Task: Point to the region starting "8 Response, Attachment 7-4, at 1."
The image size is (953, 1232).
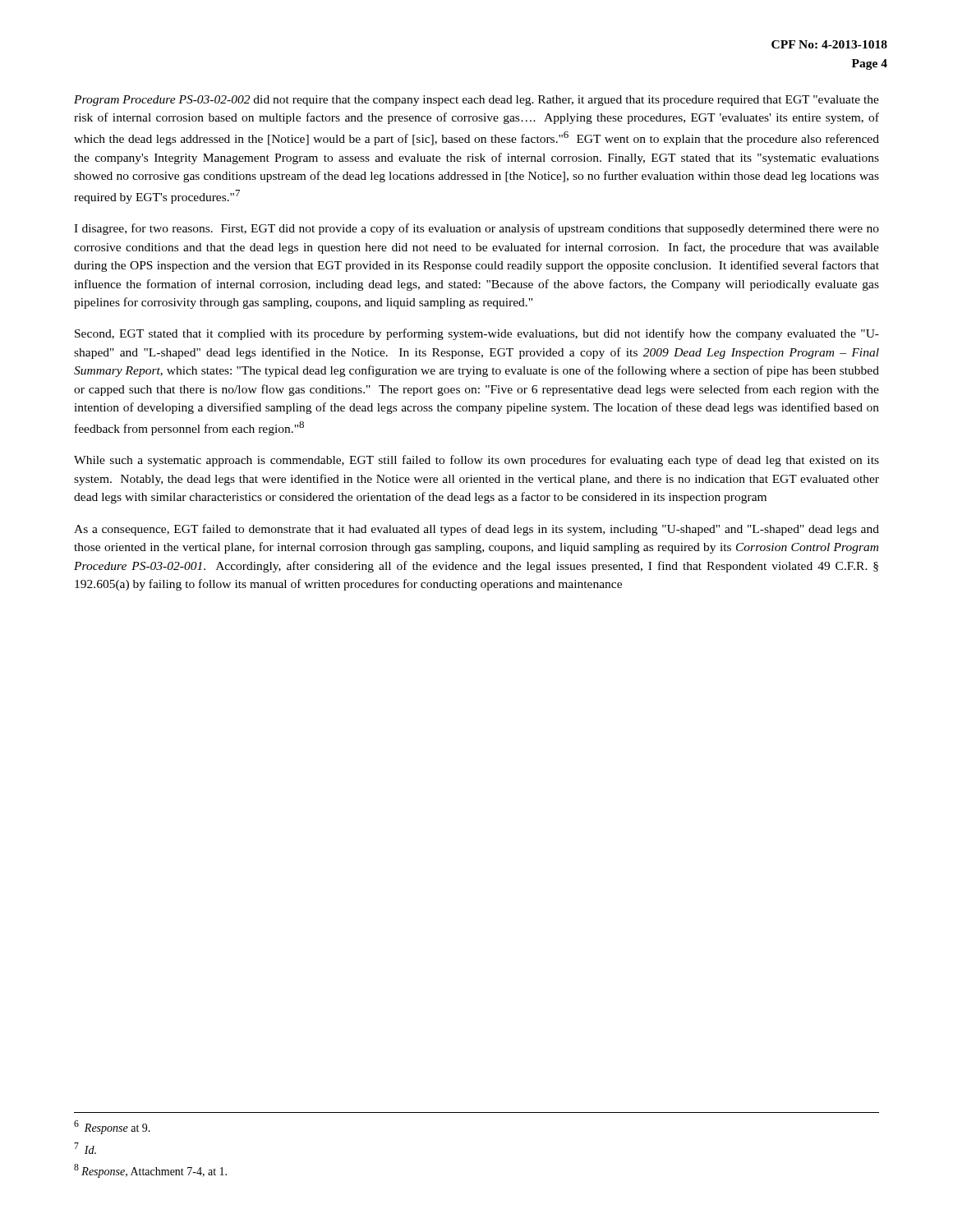Action: (x=151, y=1170)
